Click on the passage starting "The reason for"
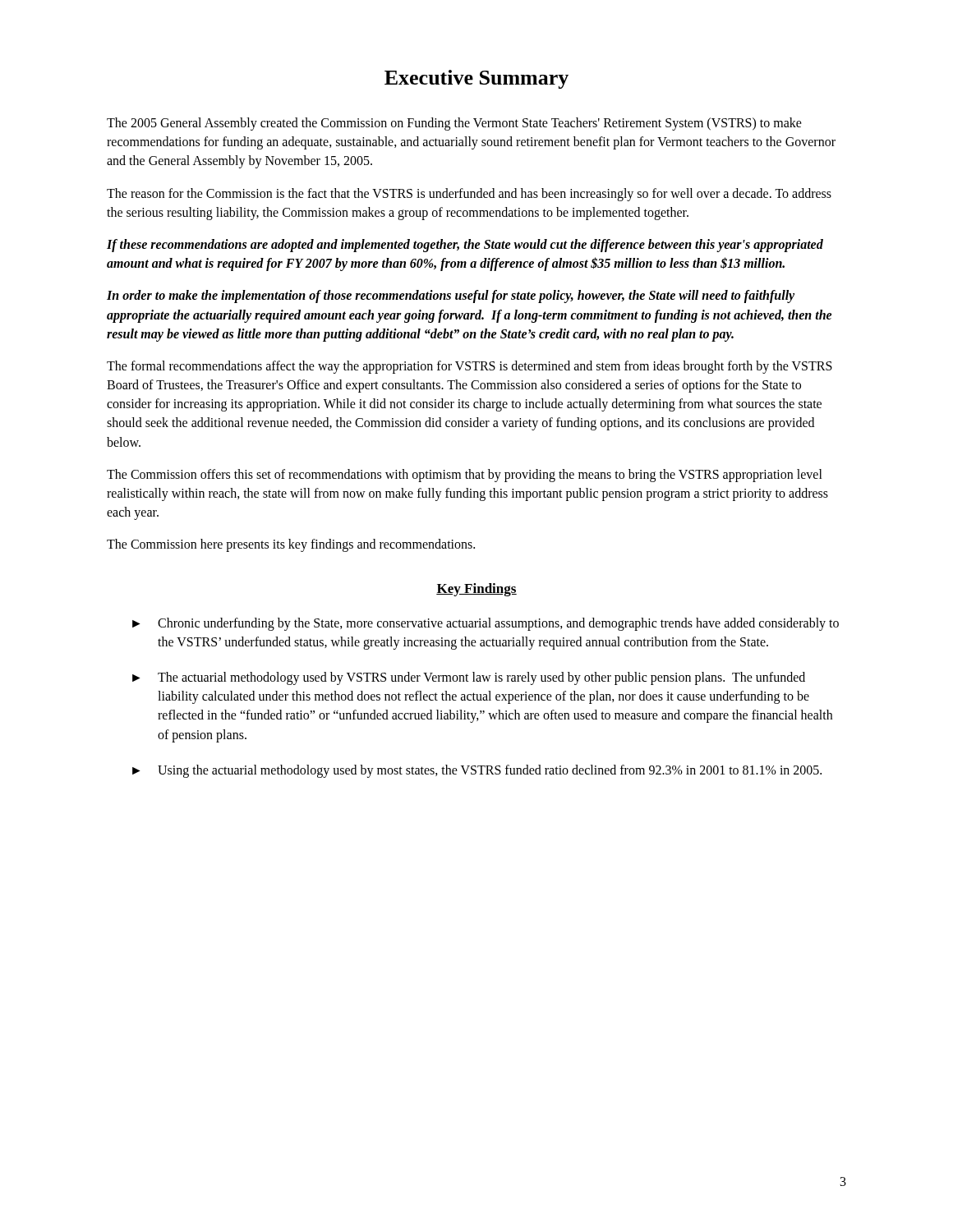The image size is (953, 1232). [469, 203]
